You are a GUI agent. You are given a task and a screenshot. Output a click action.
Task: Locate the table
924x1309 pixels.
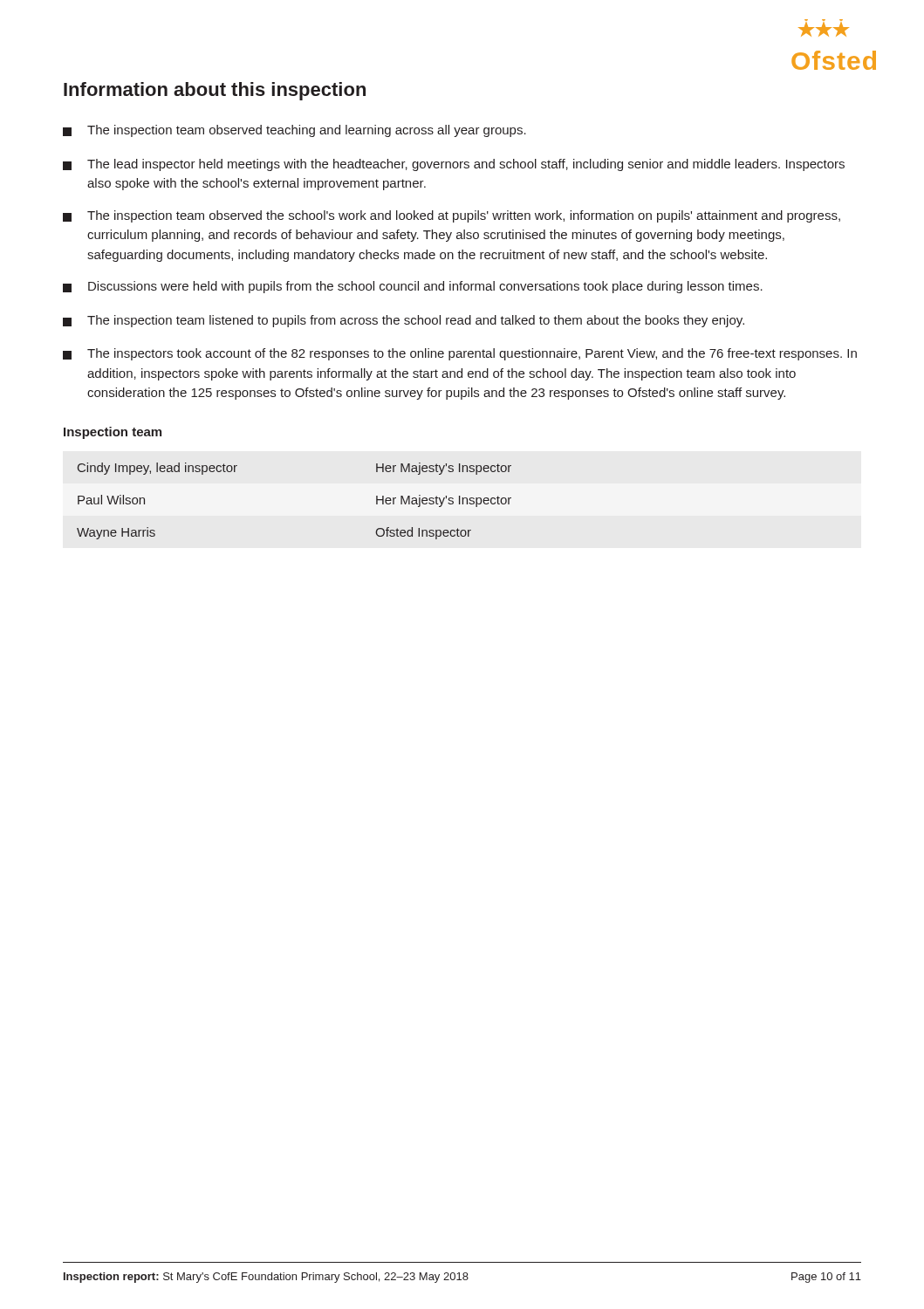462,499
